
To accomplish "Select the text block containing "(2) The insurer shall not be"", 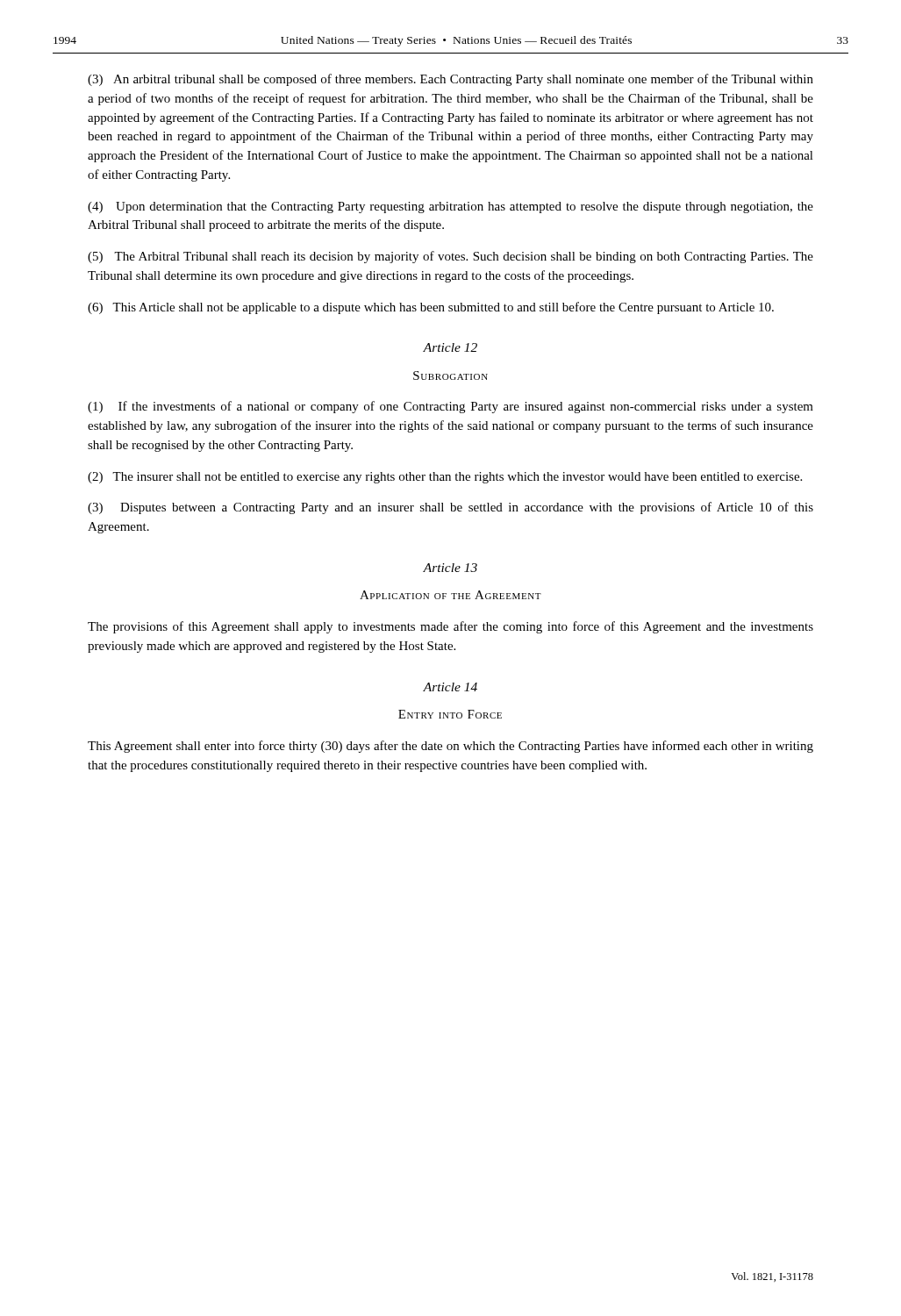I will [x=445, y=476].
